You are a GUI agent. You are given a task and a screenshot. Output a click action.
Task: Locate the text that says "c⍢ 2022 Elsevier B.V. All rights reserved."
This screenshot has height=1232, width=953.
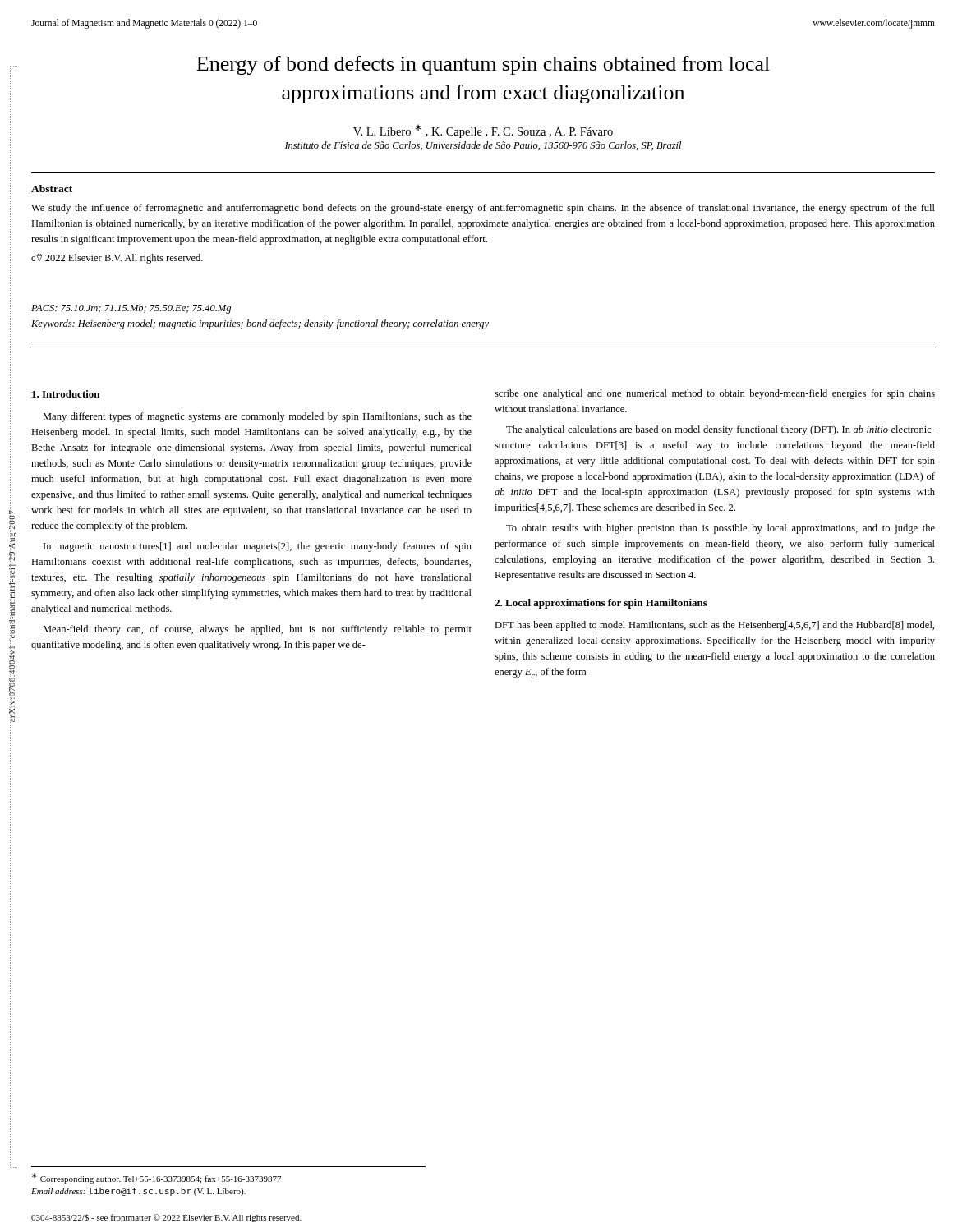pyautogui.click(x=117, y=258)
